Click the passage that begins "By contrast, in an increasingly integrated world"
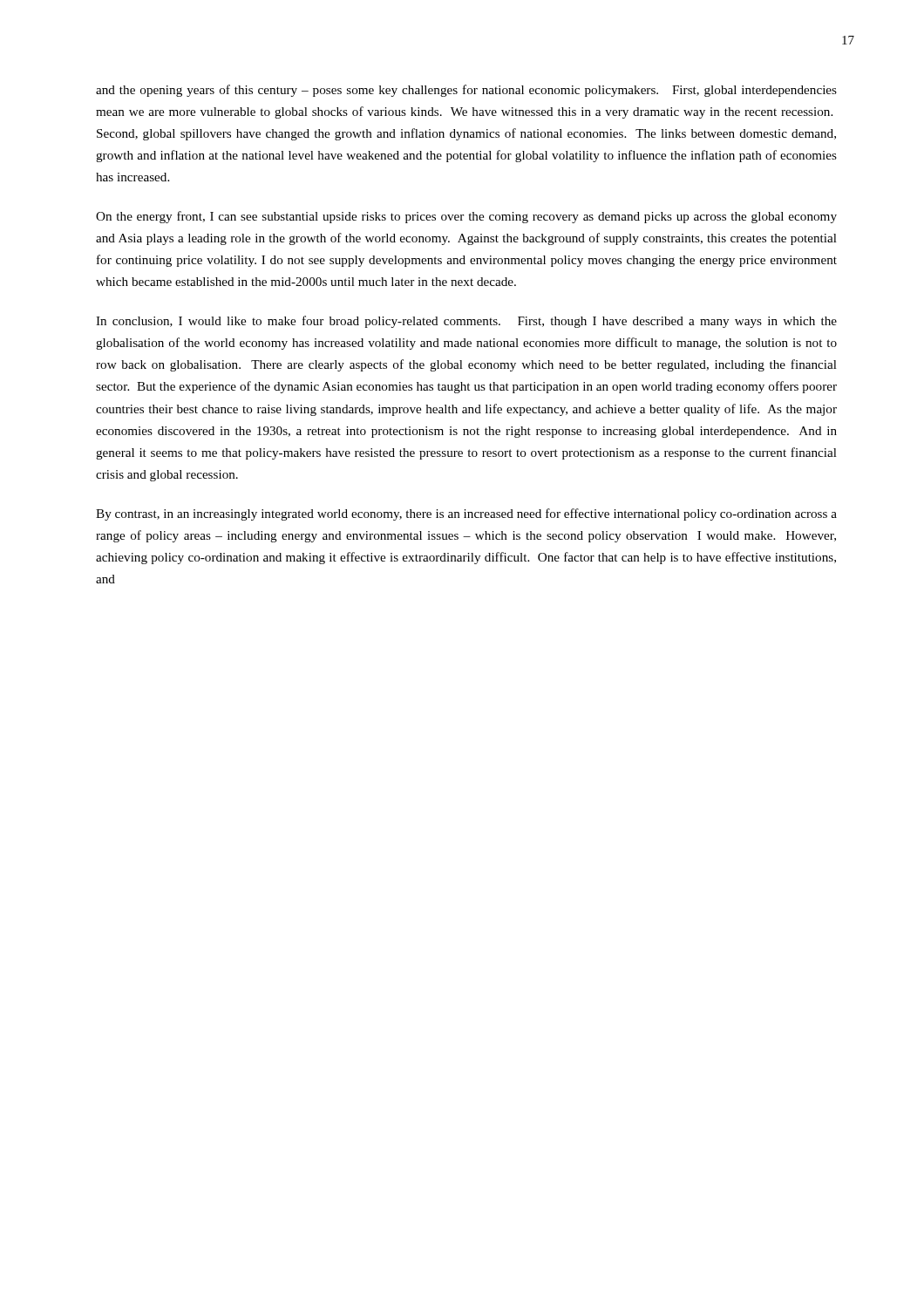Viewport: 924px width, 1308px height. click(x=466, y=546)
